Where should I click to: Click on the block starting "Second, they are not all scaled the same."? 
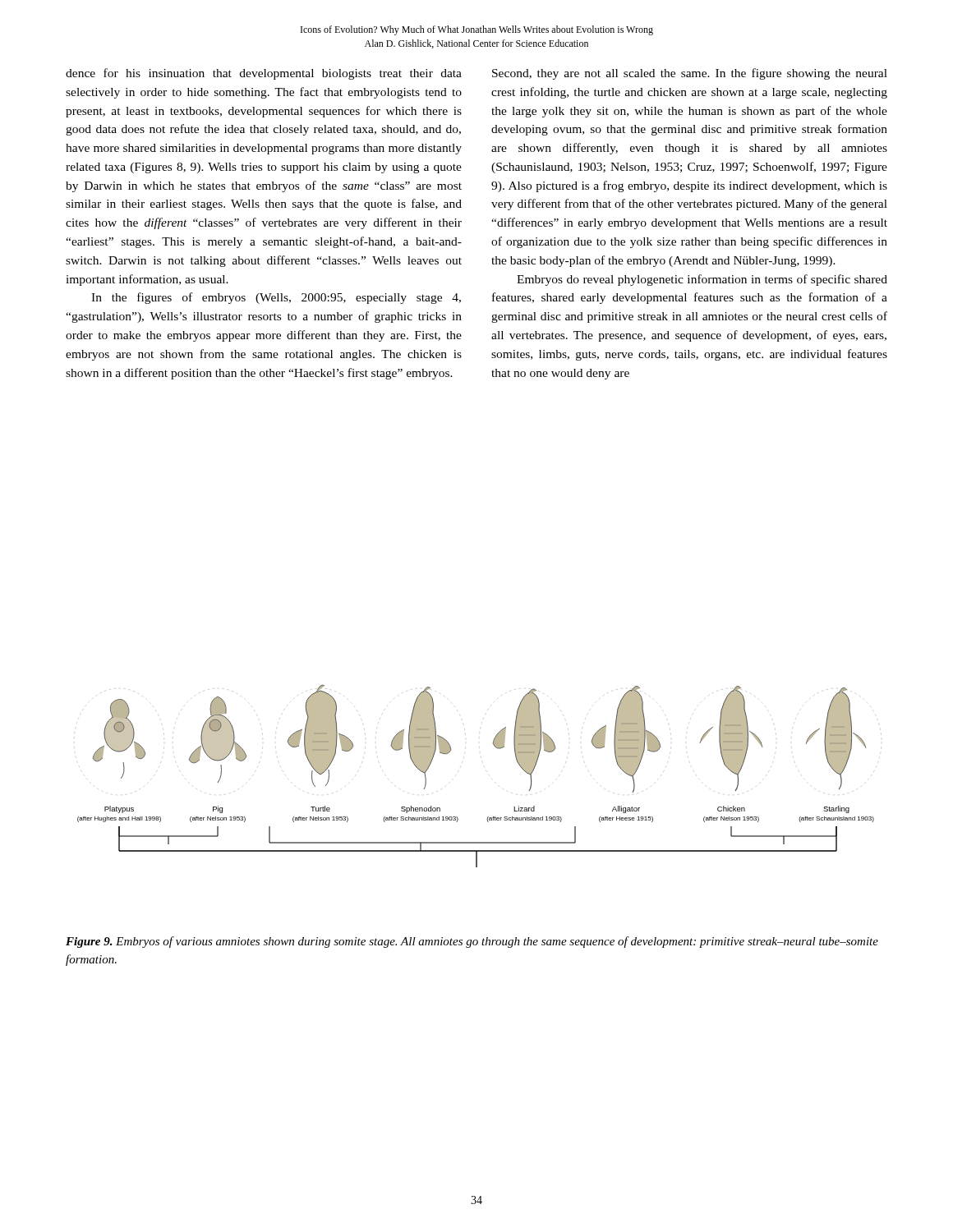689,223
